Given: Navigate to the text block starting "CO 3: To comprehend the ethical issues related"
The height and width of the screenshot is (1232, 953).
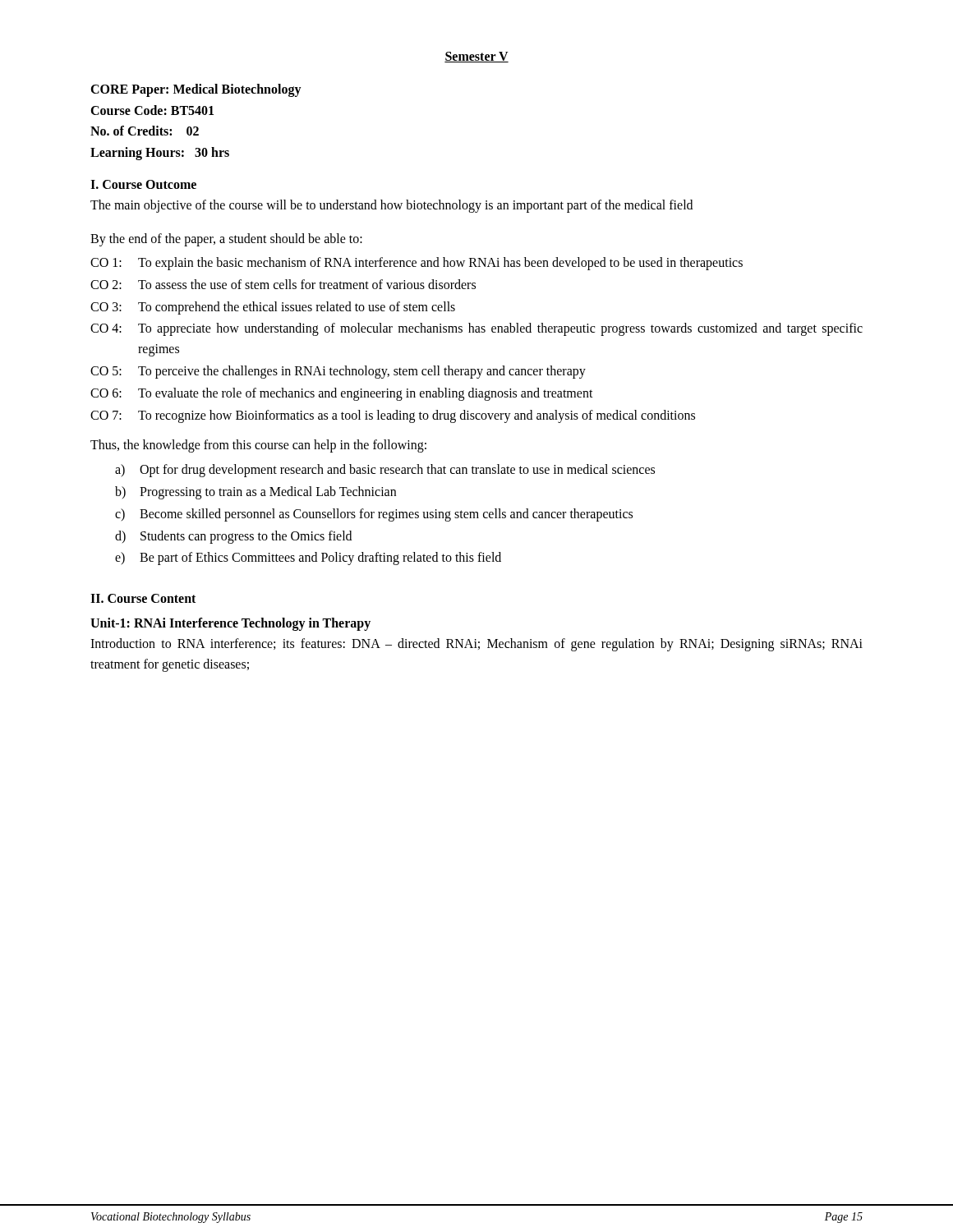Looking at the screenshot, I should point(273,308).
